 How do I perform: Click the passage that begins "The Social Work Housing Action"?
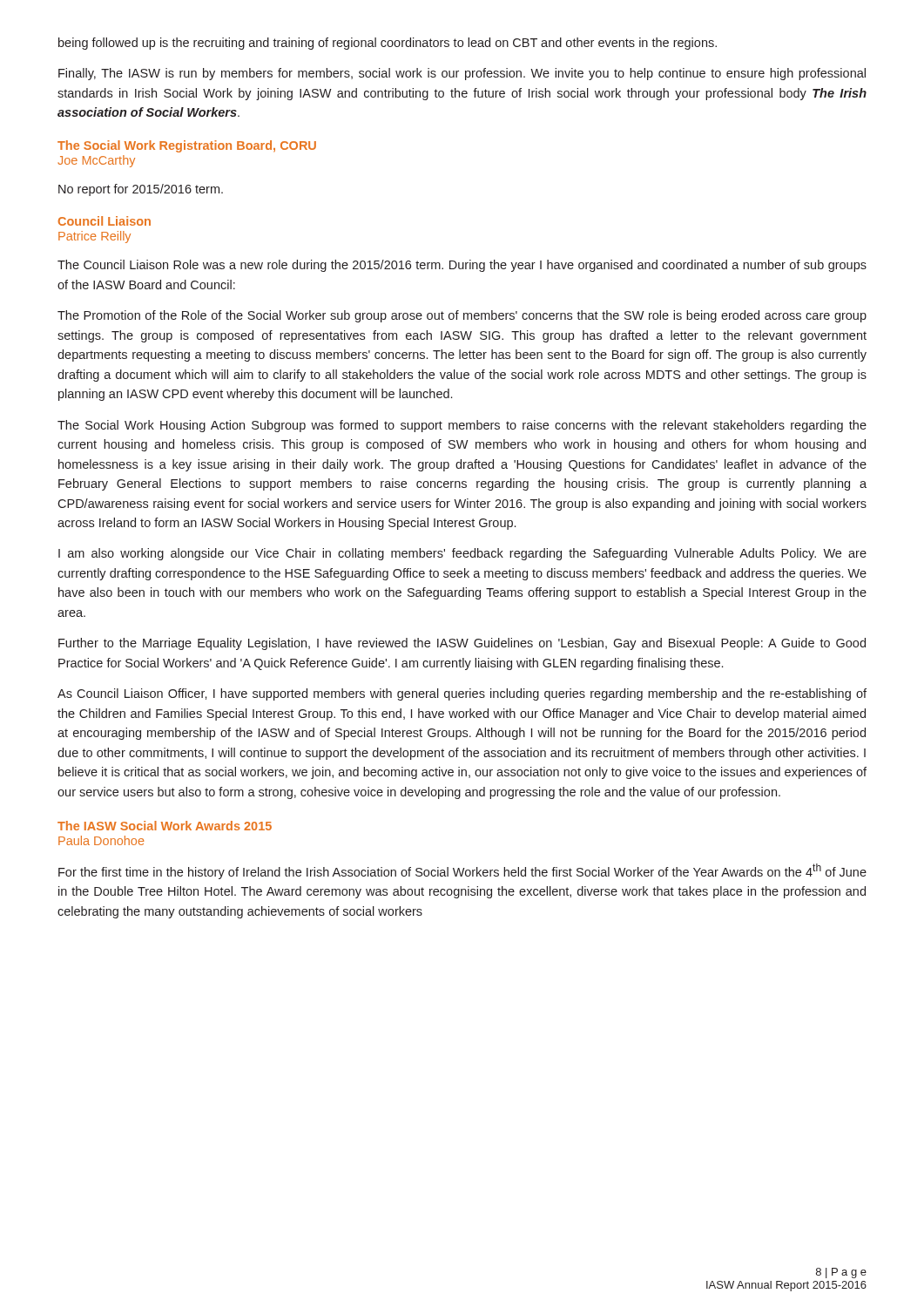pos(462,474)
